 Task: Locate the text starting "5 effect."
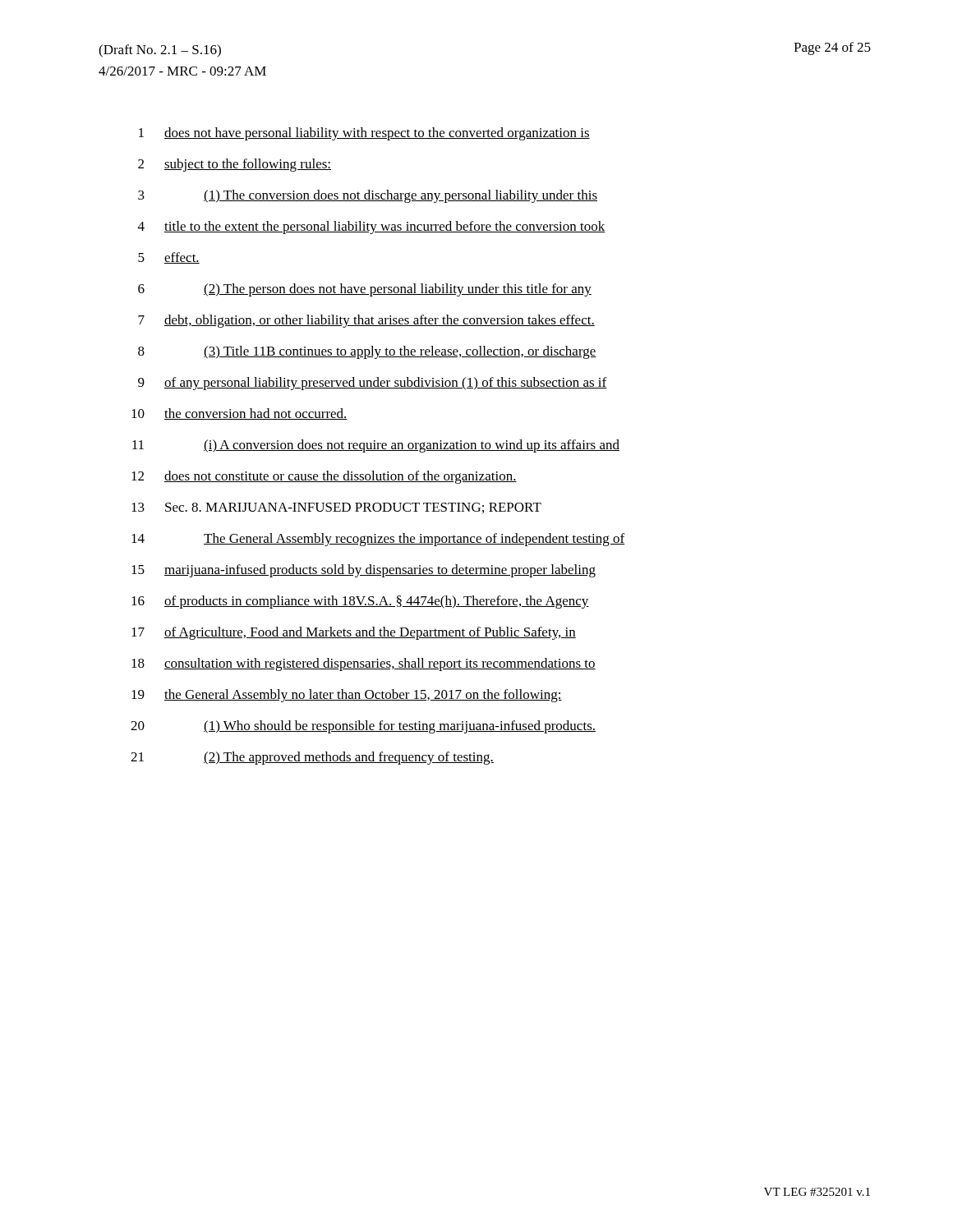click(169, 258)
